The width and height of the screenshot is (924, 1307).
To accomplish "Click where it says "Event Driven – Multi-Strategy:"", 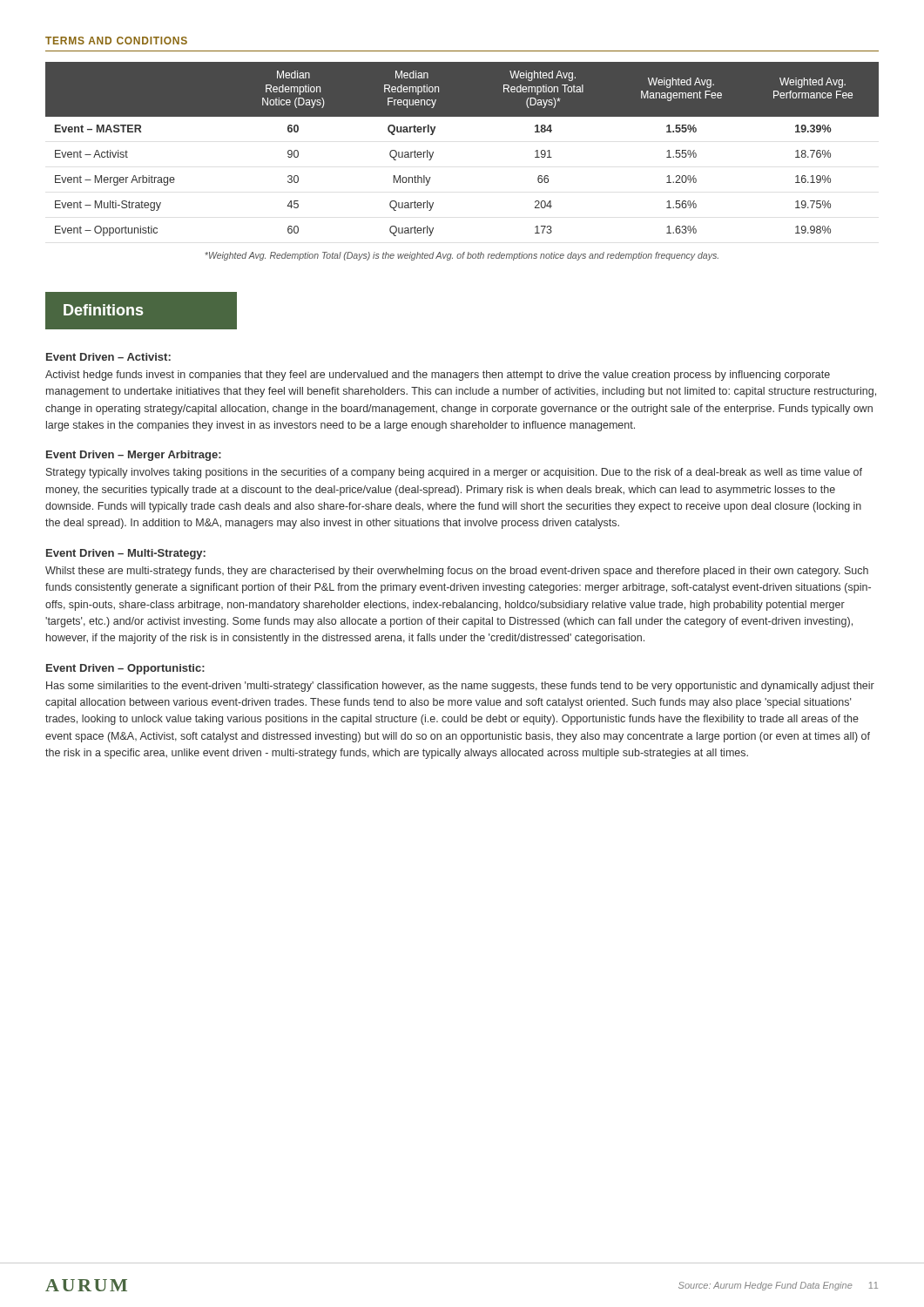I will [x=126, y=553].
